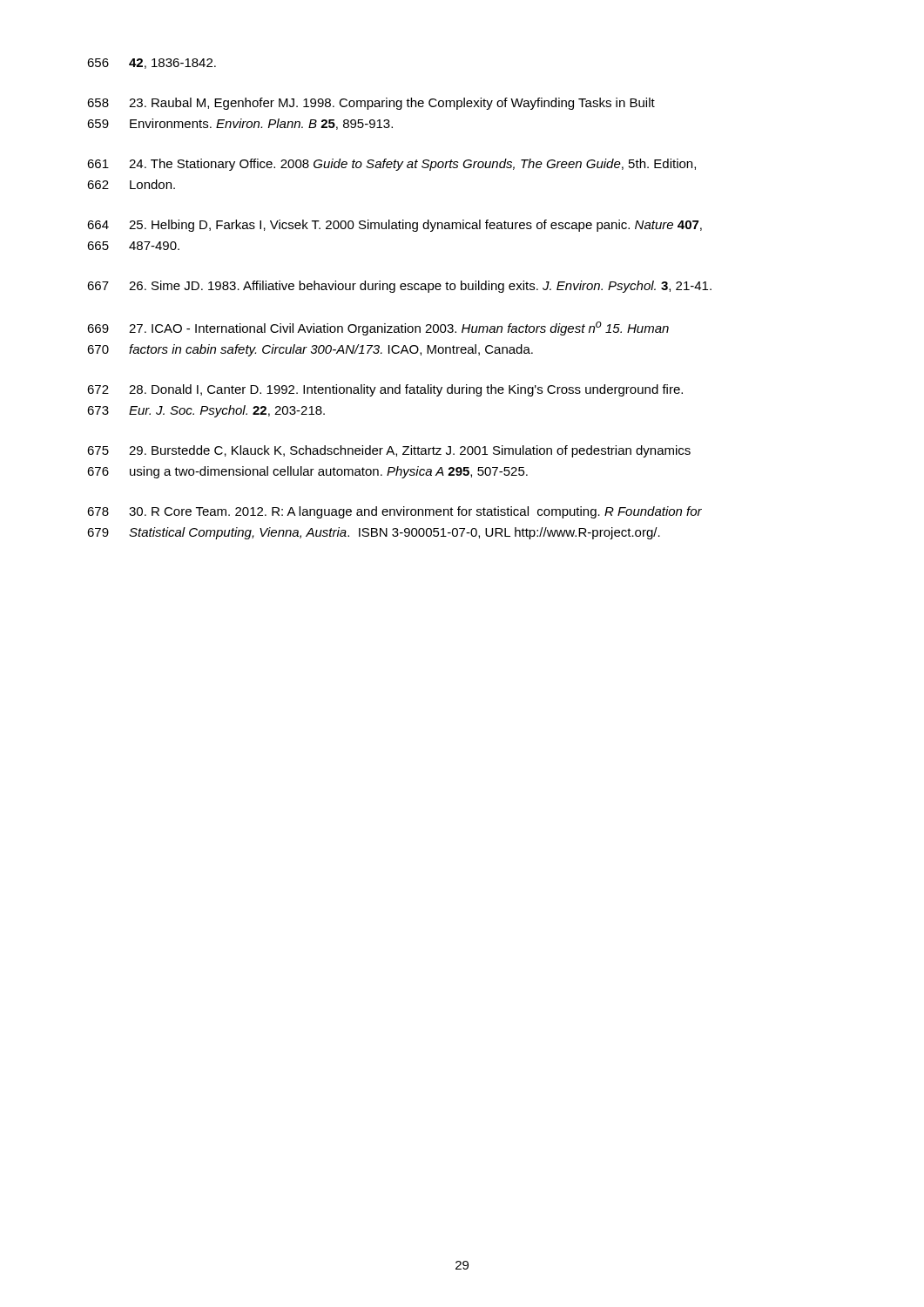Locate the list item that reads "678 30. R Core Team. 2012. R:"
The image size is (924, 1307).
[x=394, y=511]
